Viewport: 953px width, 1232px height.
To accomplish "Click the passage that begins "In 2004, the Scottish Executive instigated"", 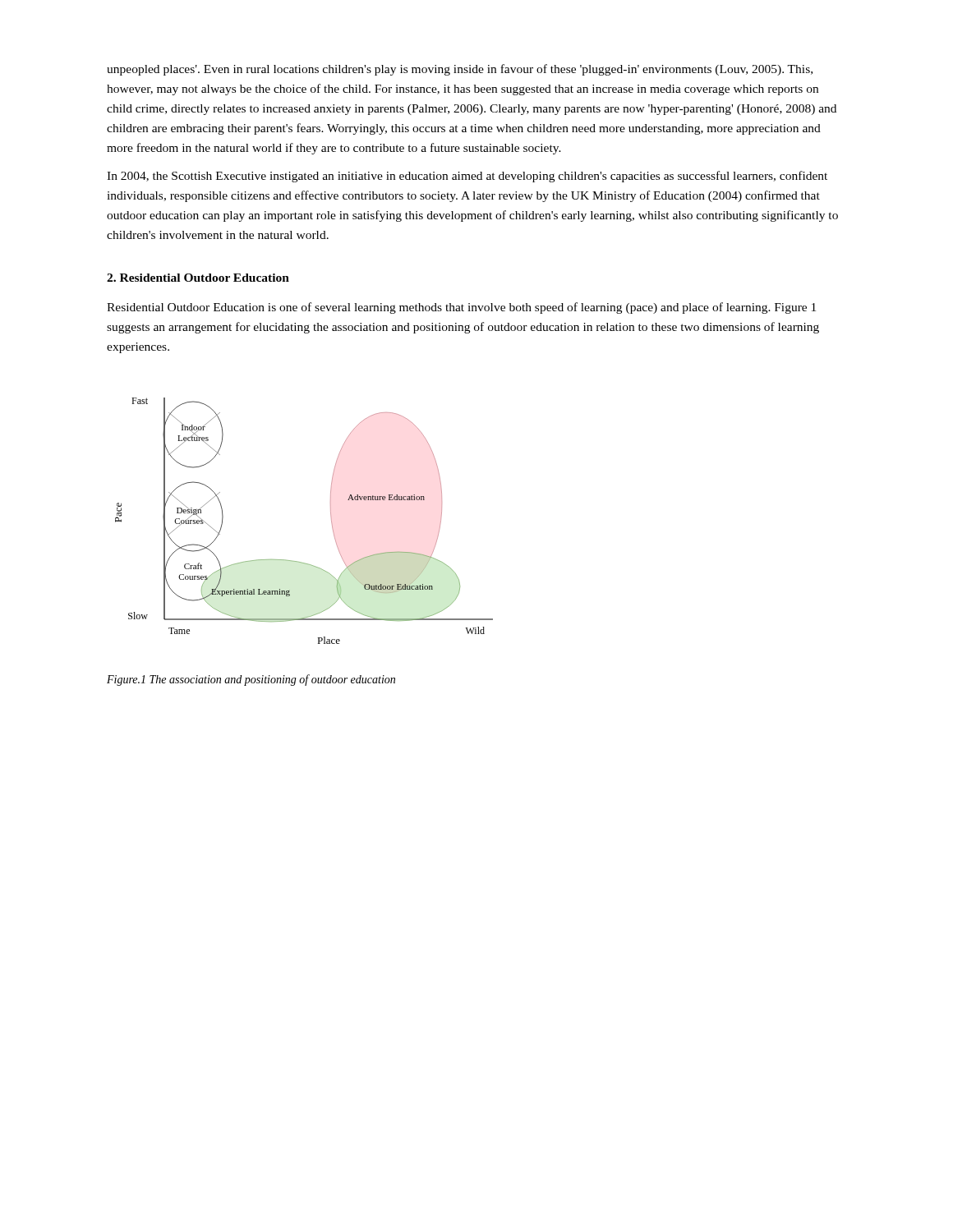I will coord(473,205).
